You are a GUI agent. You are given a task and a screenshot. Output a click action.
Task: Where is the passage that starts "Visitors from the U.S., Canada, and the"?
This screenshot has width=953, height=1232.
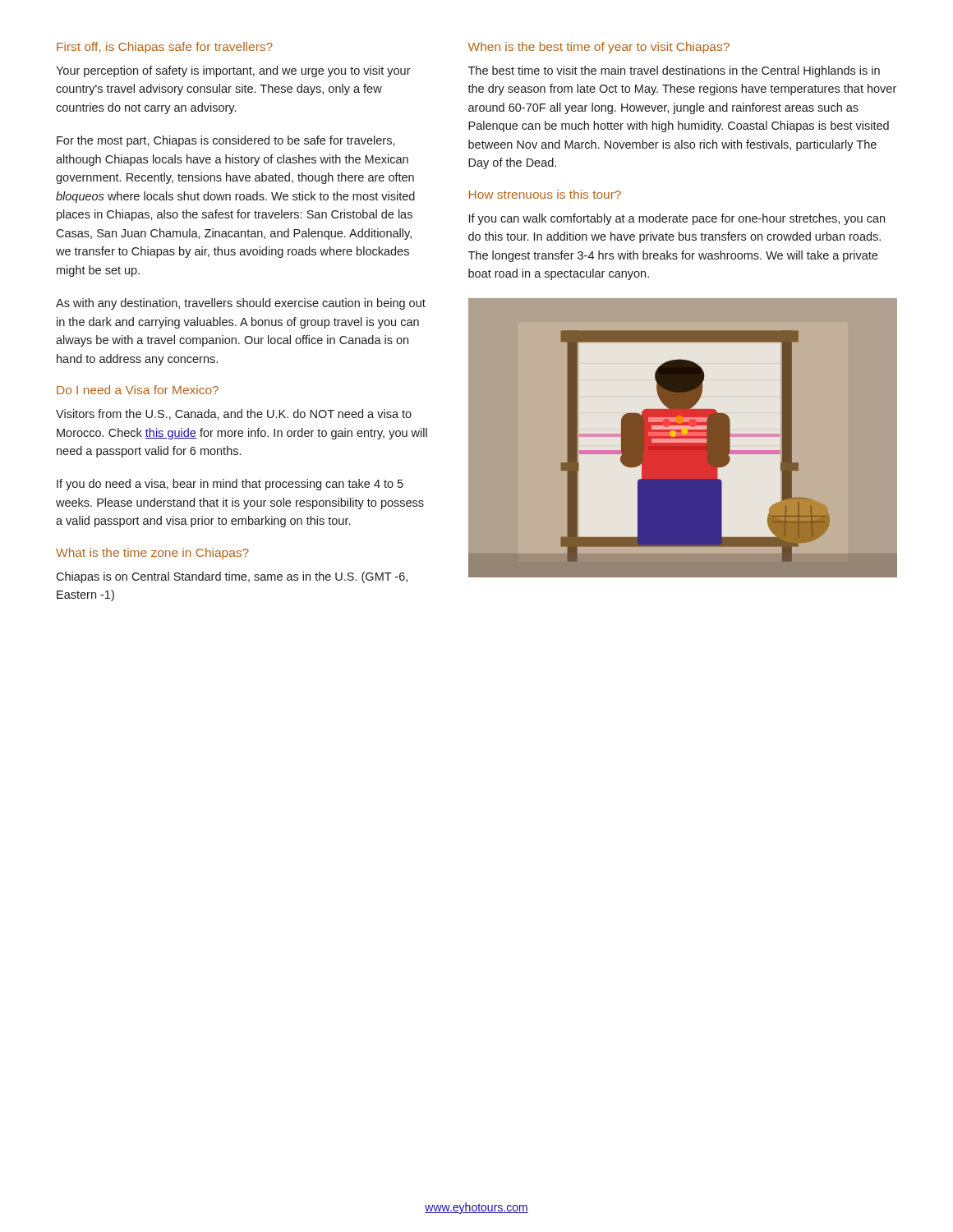[x=242, y=432]
